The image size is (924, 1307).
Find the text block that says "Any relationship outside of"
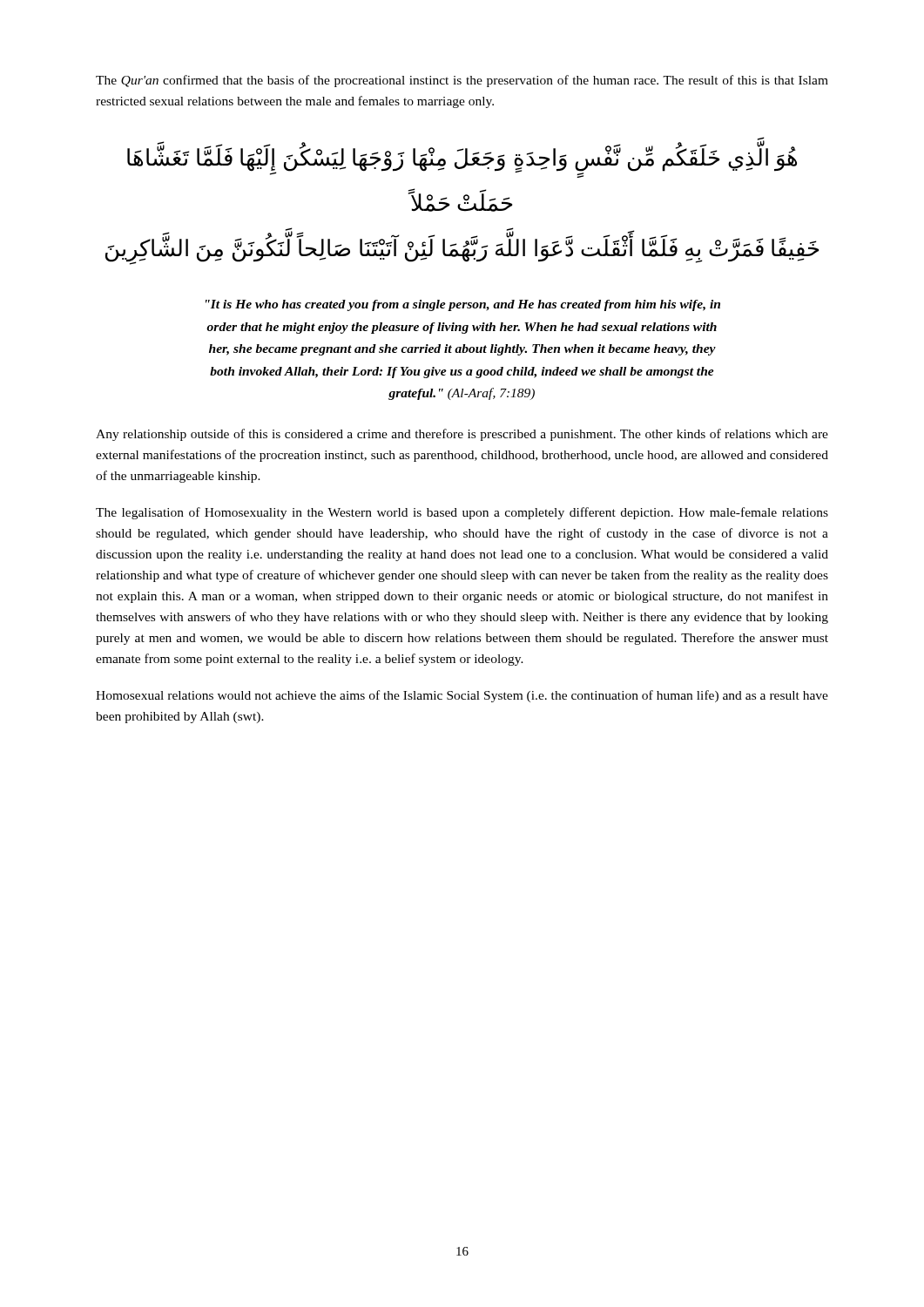(462, 454)
